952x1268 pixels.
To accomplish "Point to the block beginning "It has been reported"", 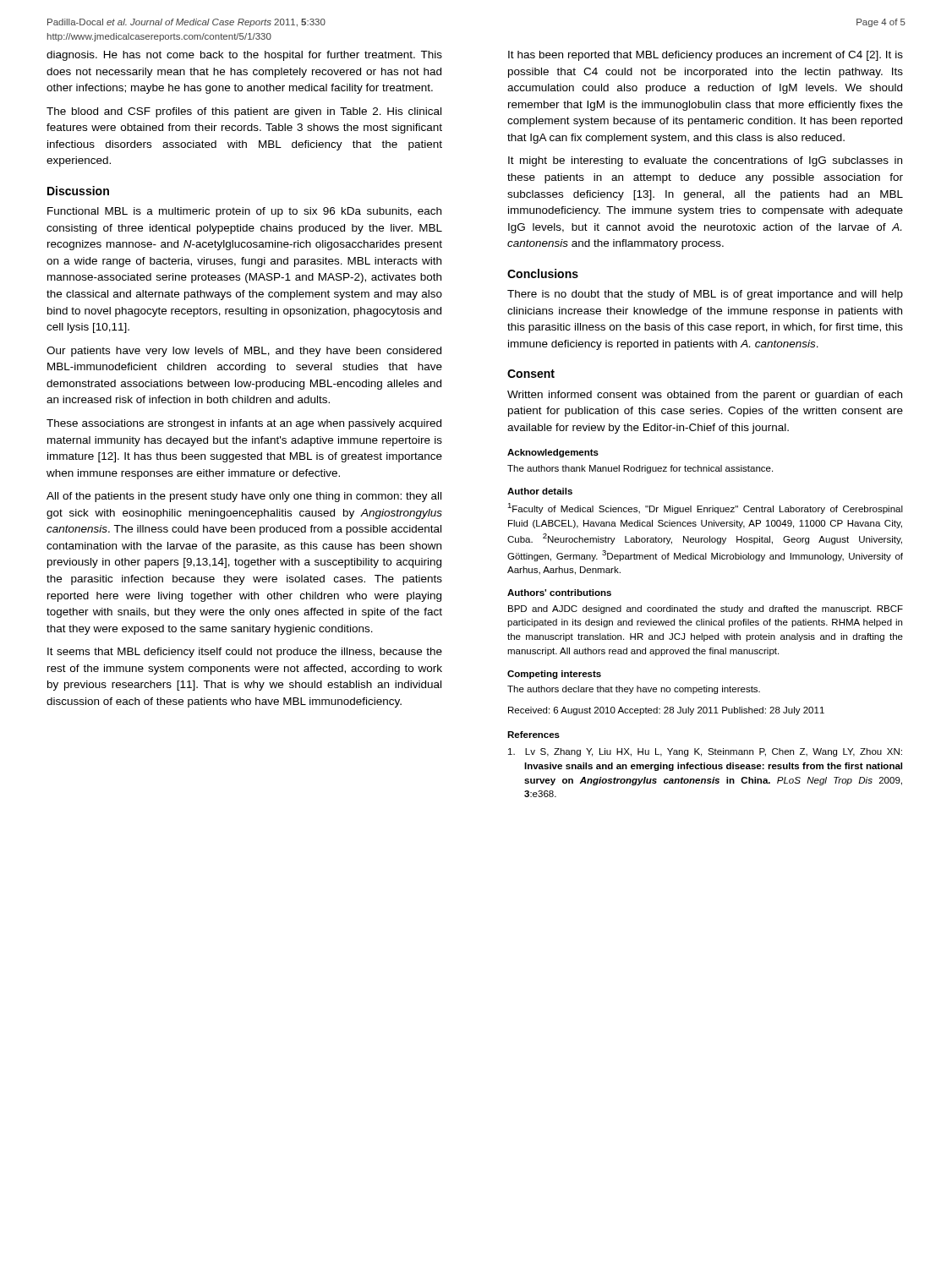I will tap(705, 149).
